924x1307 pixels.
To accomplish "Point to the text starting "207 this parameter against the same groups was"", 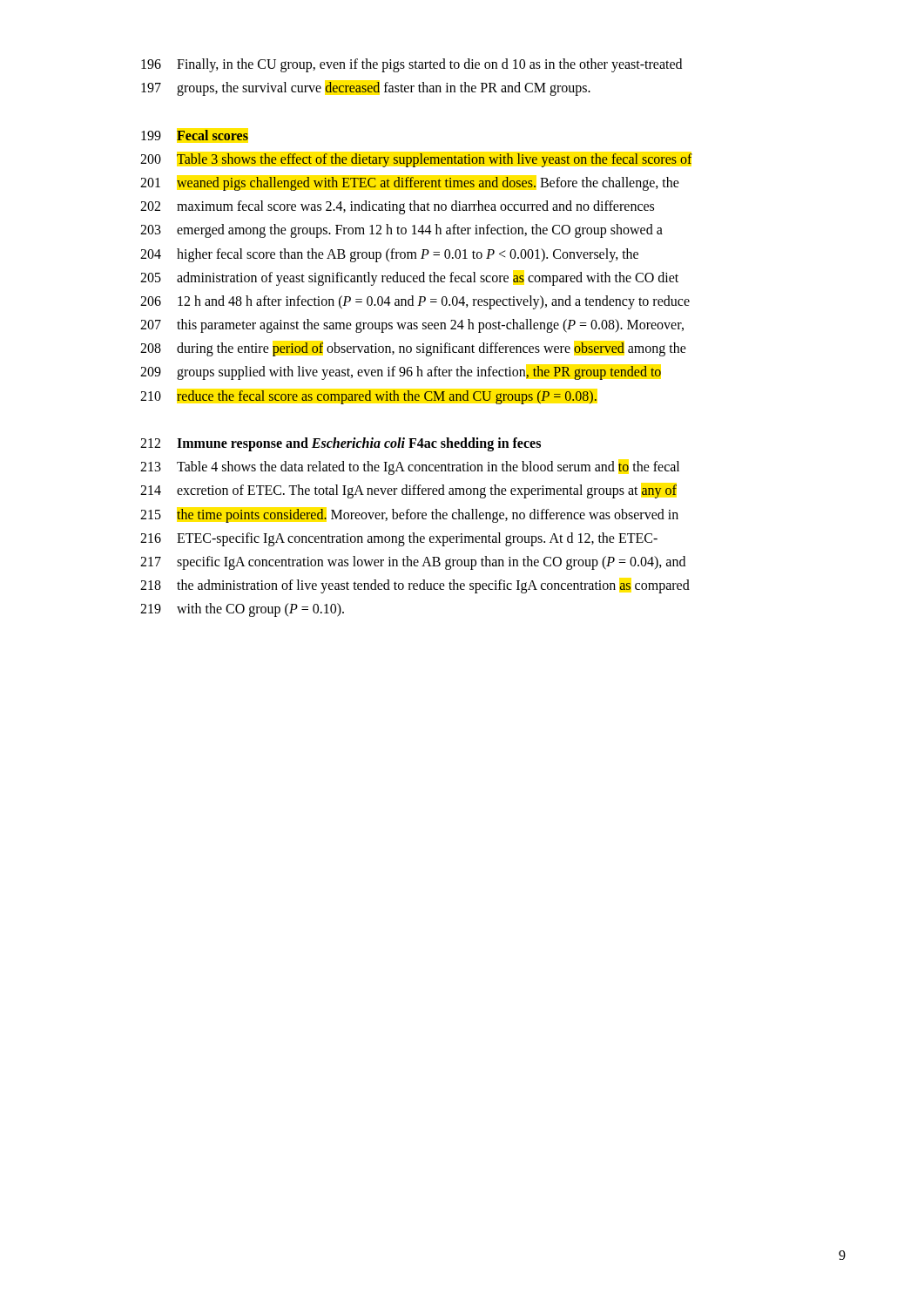I will (479, 325).
